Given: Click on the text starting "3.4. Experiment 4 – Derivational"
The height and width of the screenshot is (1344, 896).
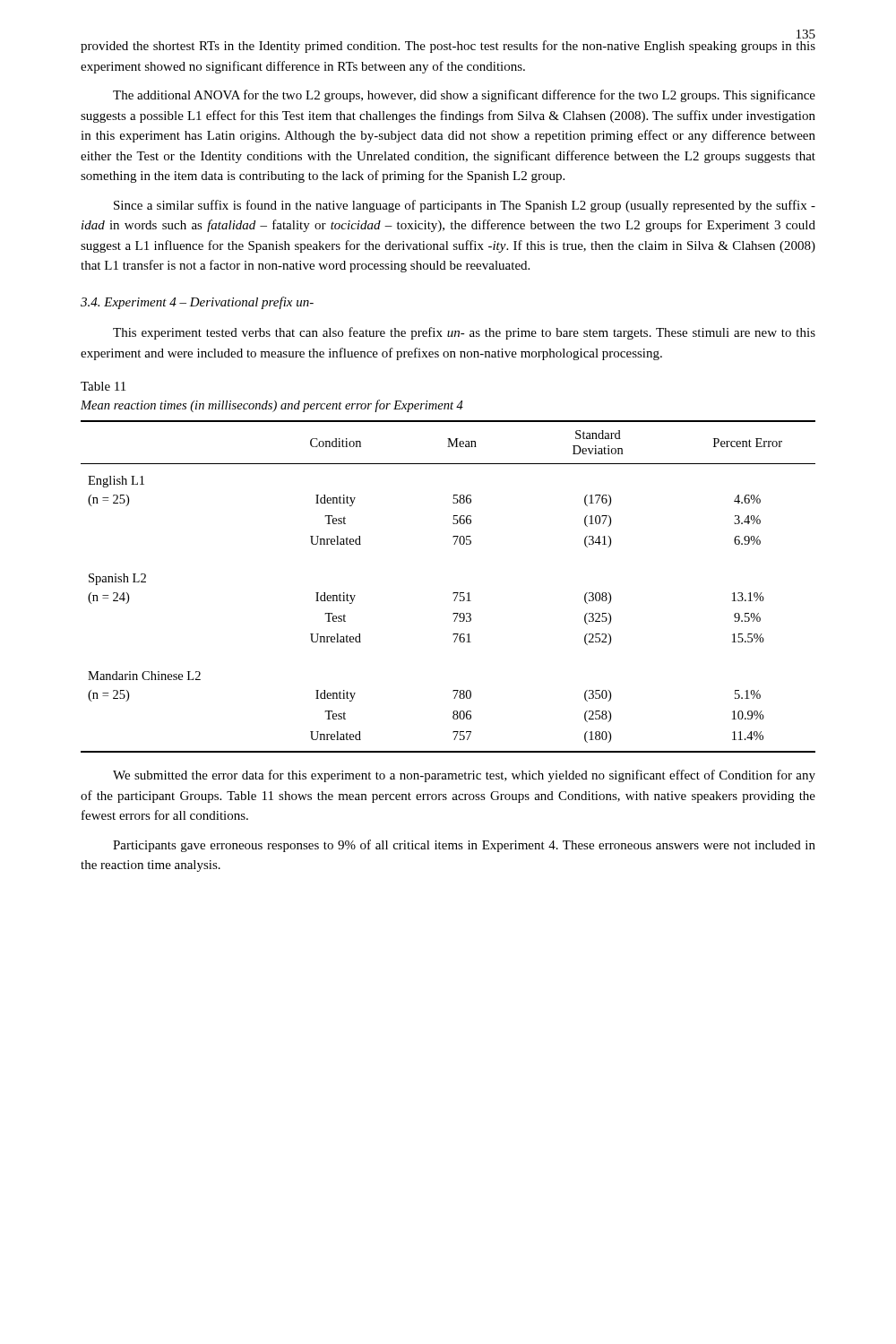Looking at the screenshot, I should (x=197, y=302).
